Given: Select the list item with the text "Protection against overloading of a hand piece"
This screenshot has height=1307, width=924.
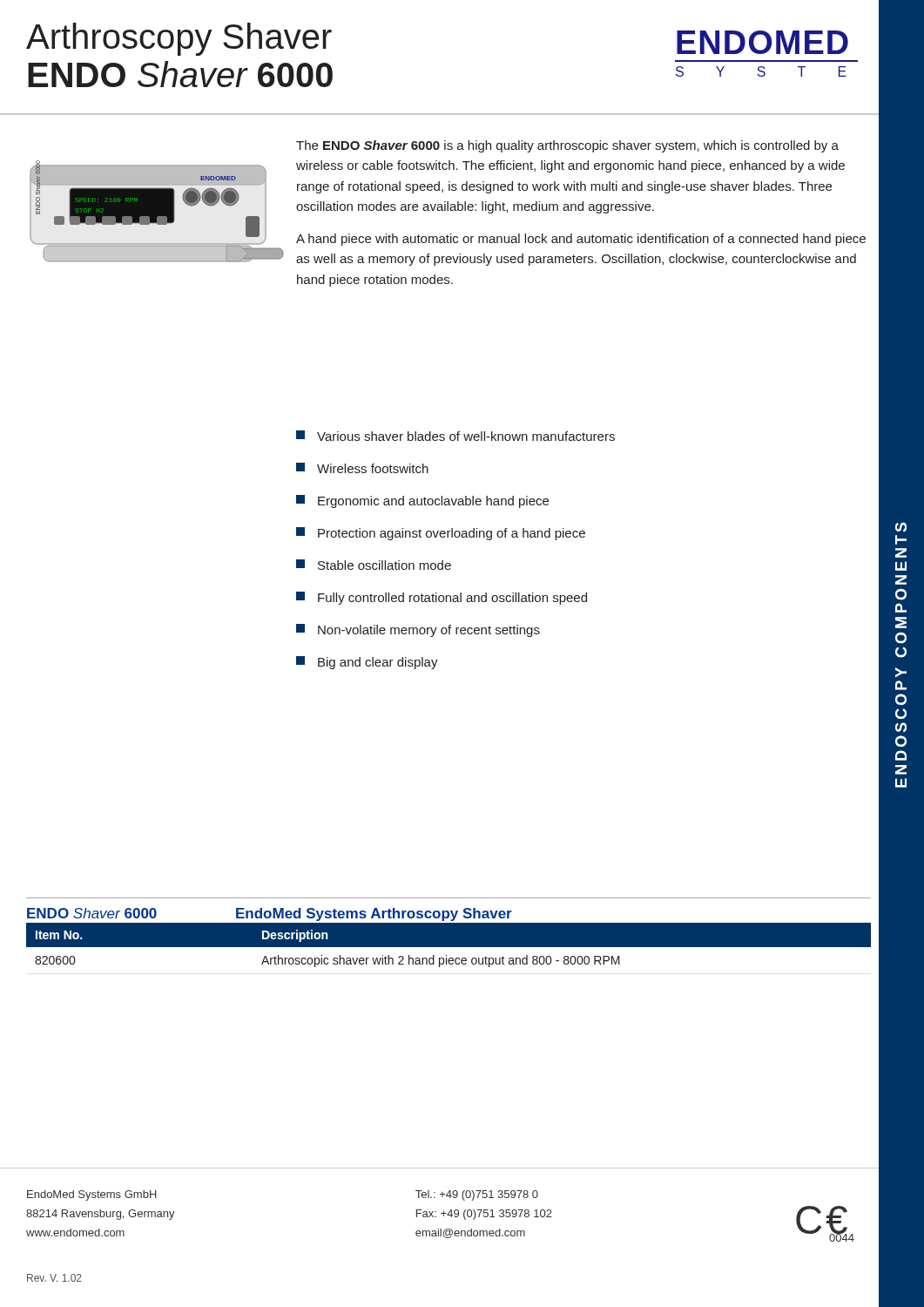Looking at the screenshot, I should tap(441, 533).
